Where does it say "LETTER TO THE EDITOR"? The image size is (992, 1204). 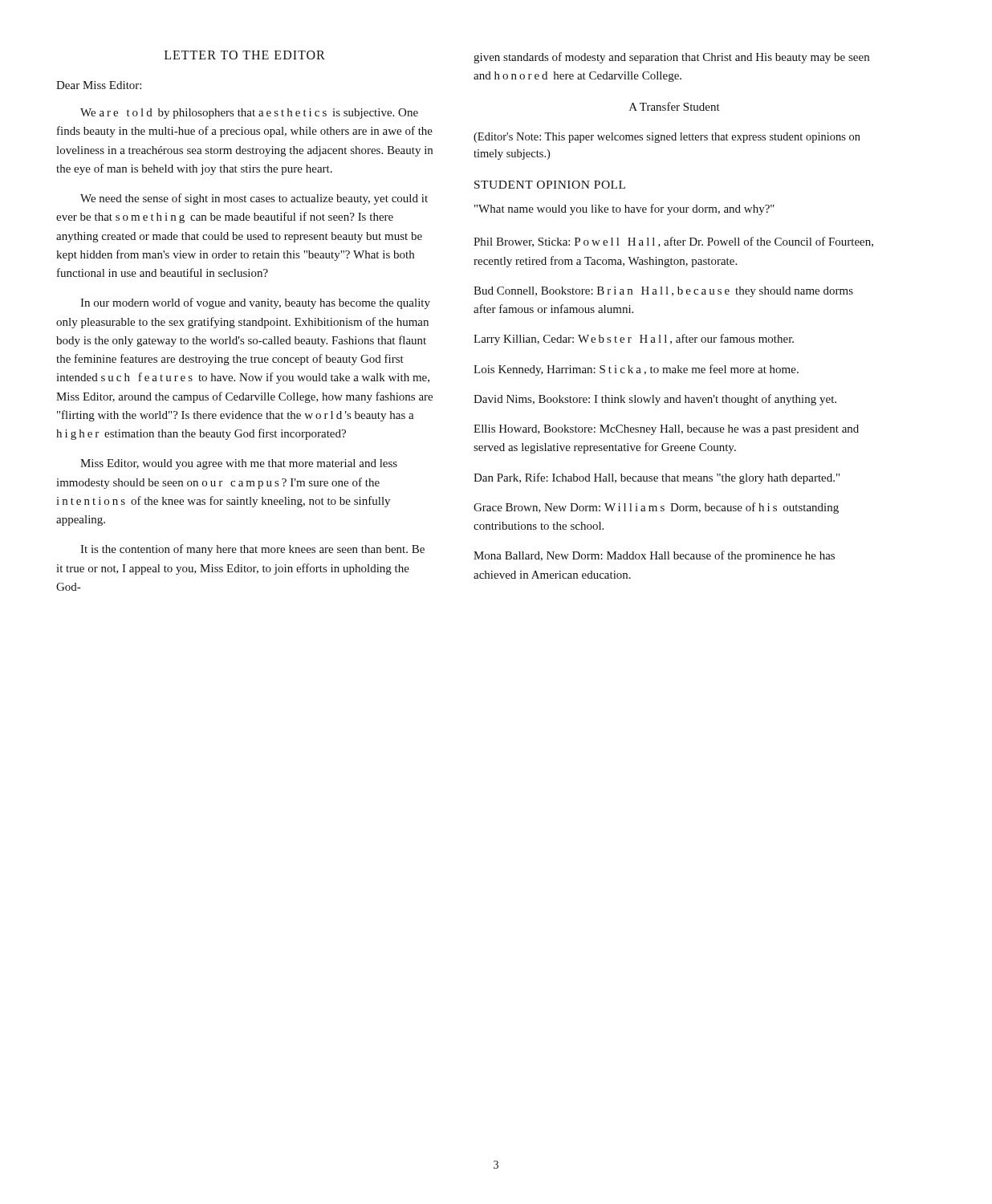pos(245,55)
